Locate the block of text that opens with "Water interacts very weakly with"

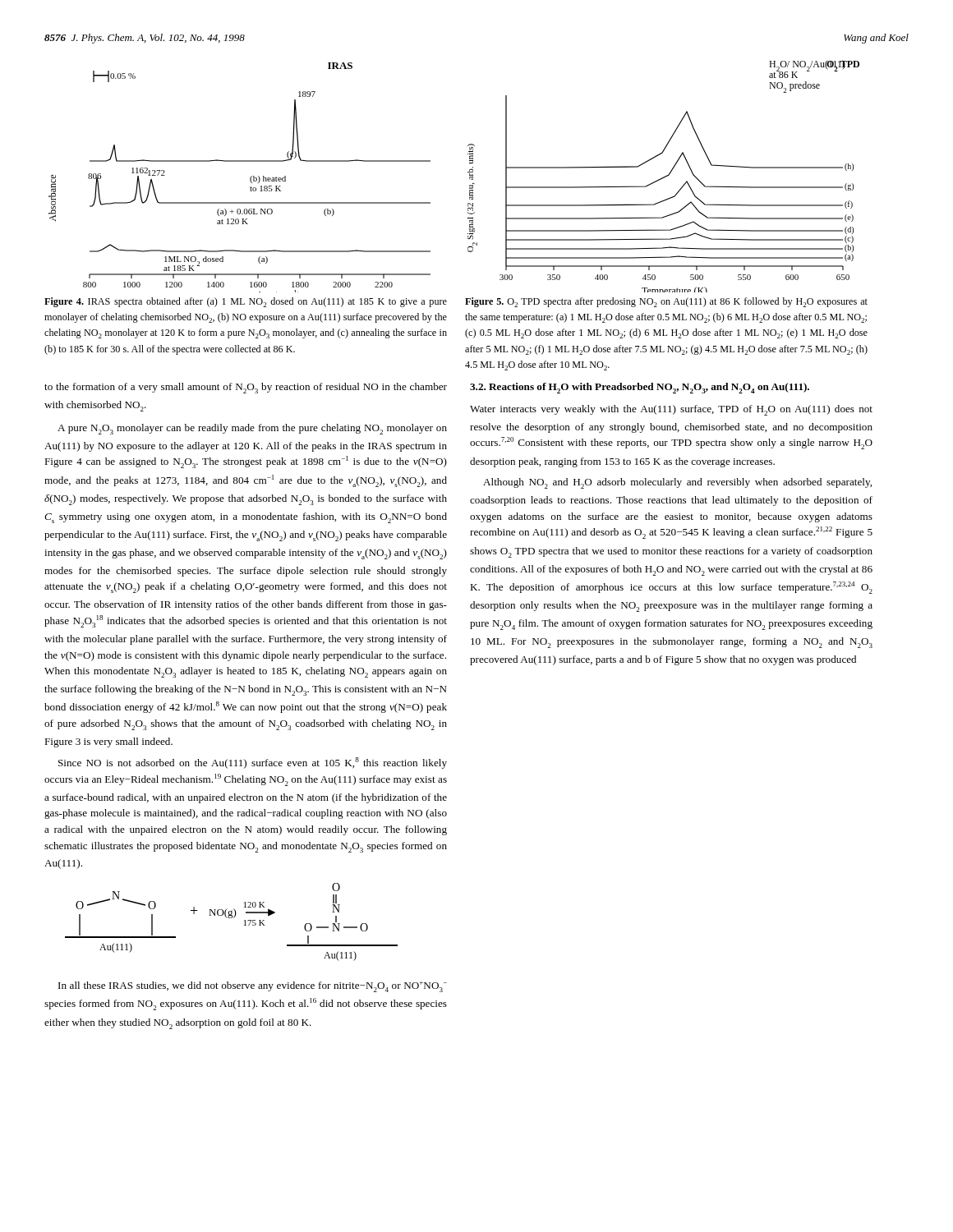(x=671, y=534)
